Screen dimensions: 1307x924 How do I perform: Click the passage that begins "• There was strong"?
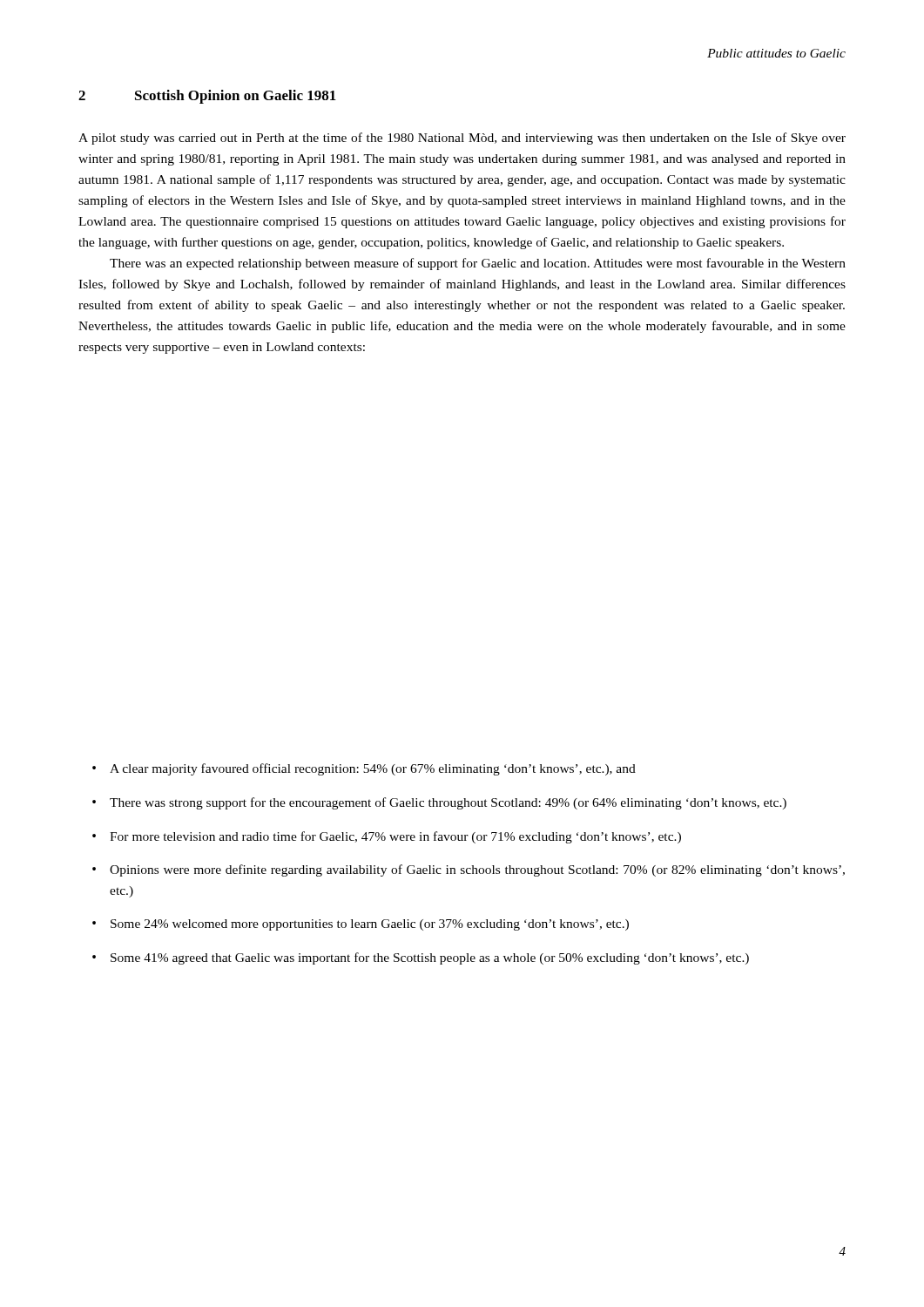click(462, 803)
